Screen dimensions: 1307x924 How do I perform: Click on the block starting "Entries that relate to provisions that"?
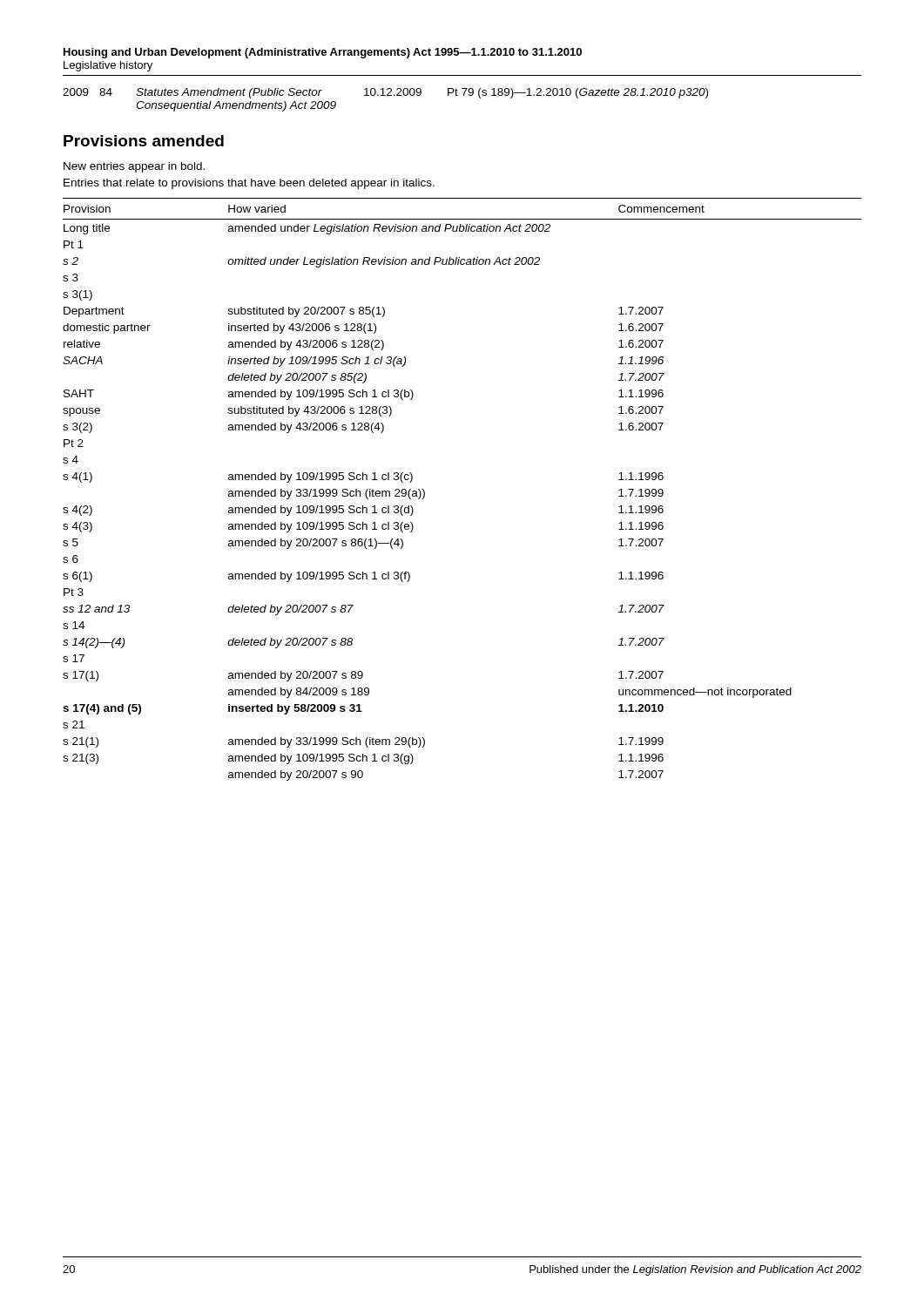(249, 183)
